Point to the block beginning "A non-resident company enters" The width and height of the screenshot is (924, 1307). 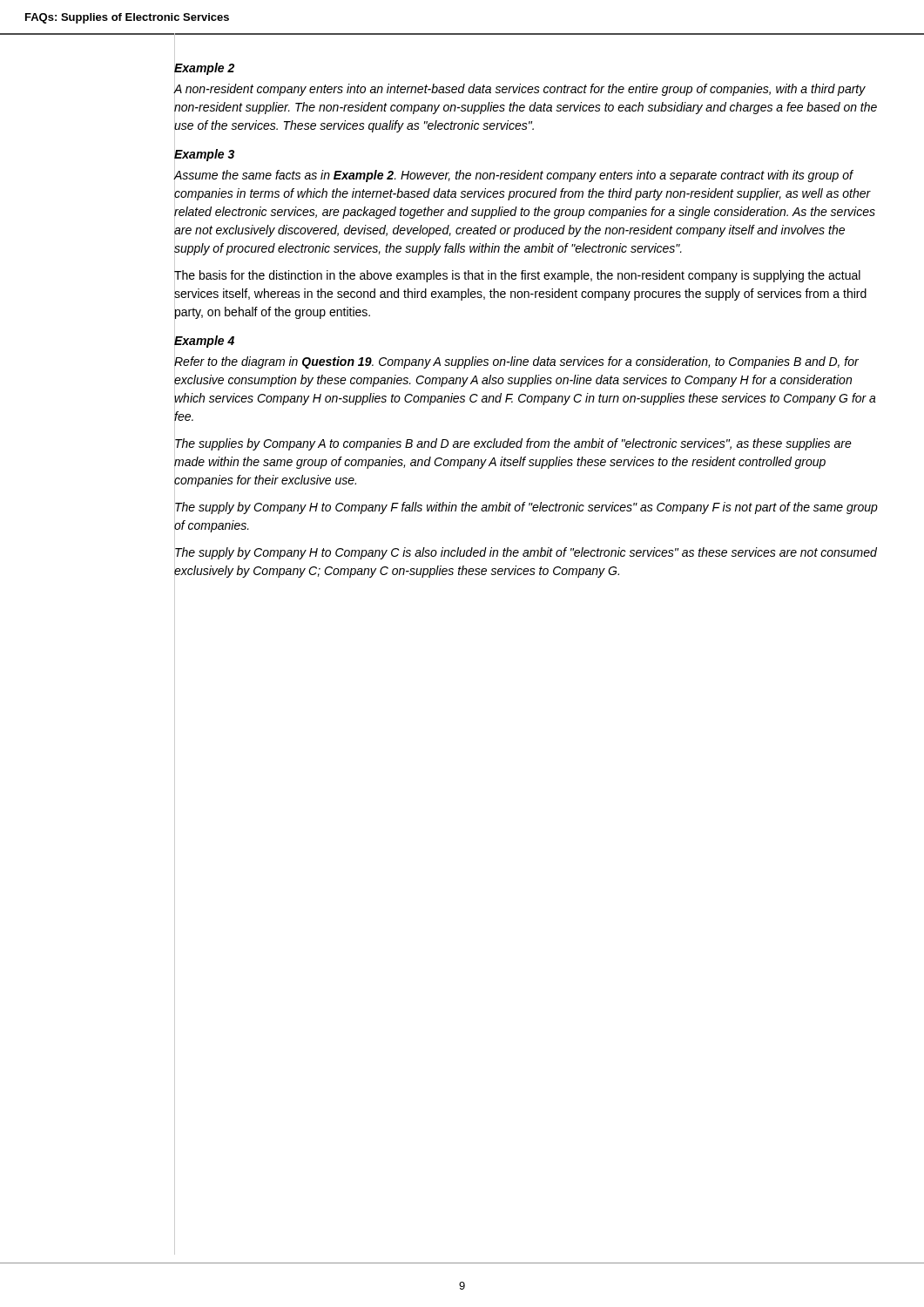tap(526, 107)
